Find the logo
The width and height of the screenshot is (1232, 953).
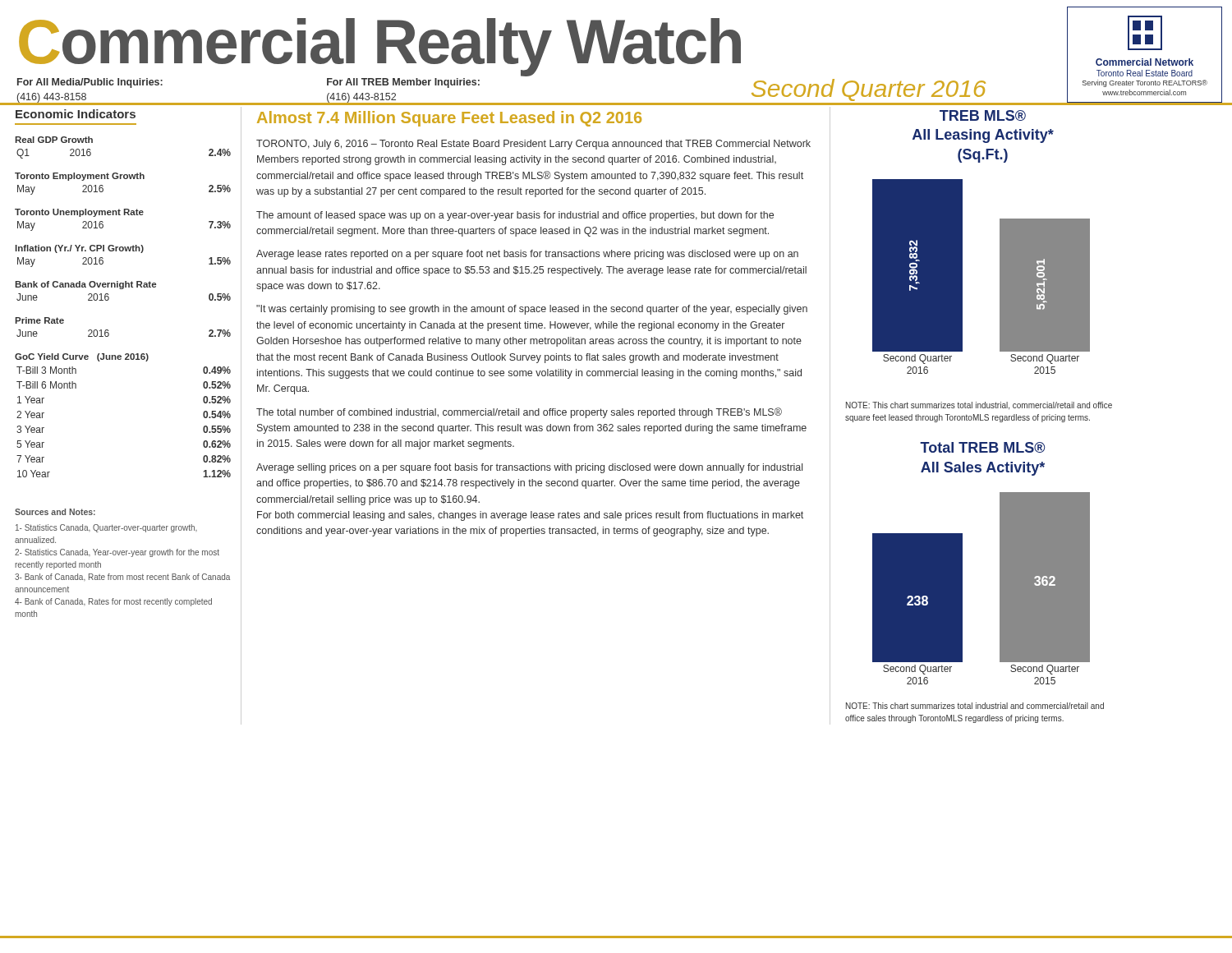tap(1145, 55)
